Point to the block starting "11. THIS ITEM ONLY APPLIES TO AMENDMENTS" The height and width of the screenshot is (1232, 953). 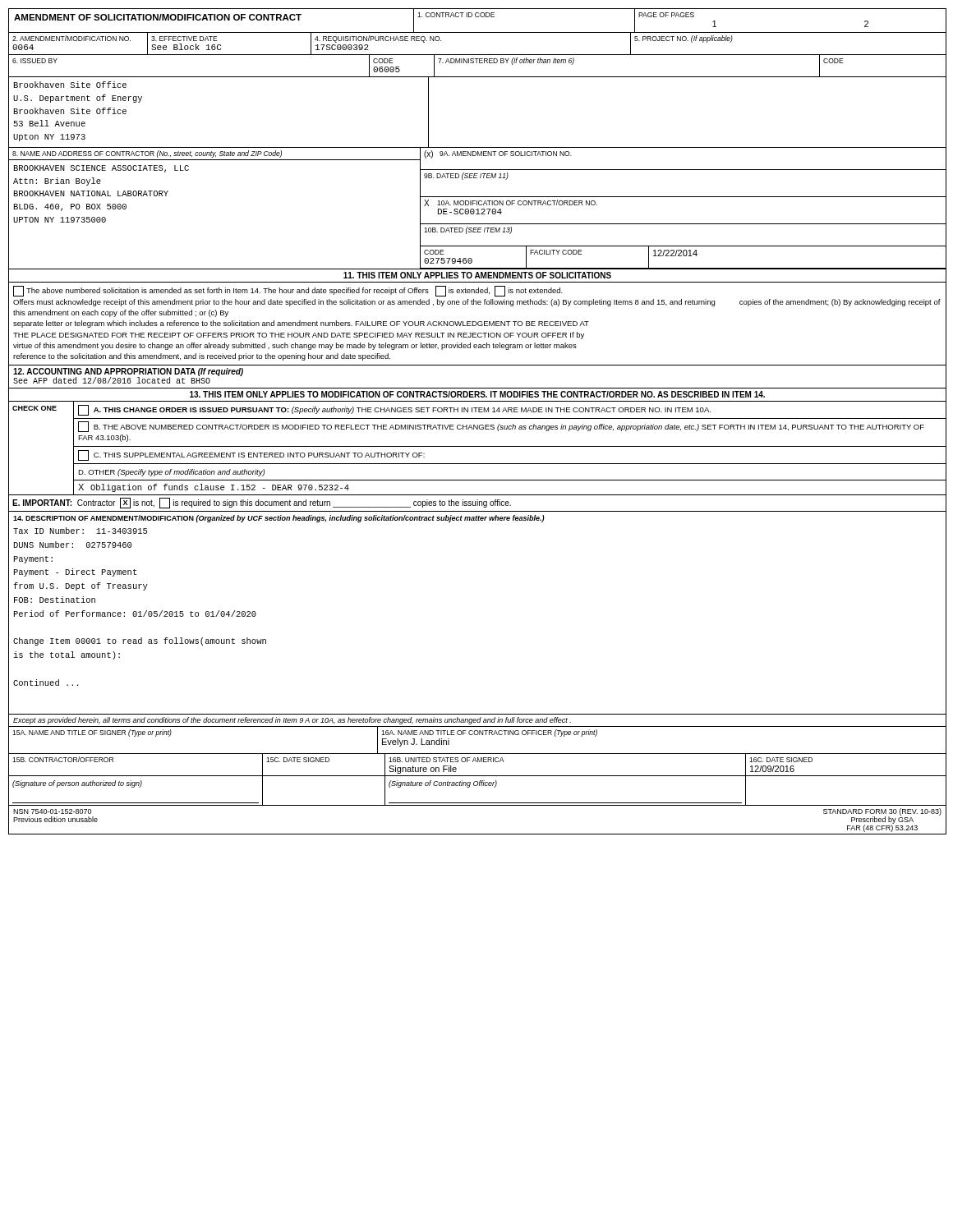(x=477, y=275)
